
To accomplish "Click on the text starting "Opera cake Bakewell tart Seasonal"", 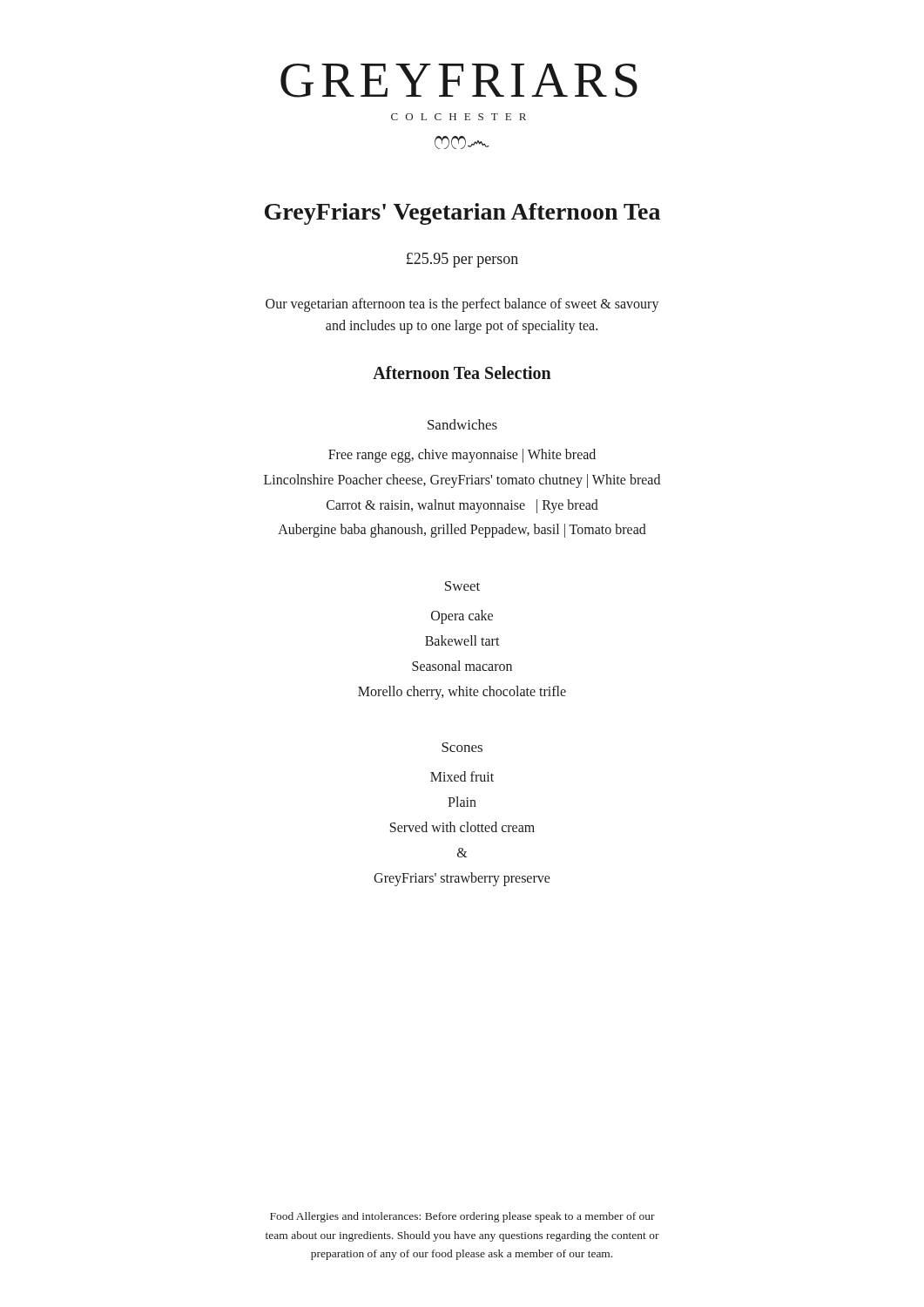I will pyautogui.click(x=462, y=653).
